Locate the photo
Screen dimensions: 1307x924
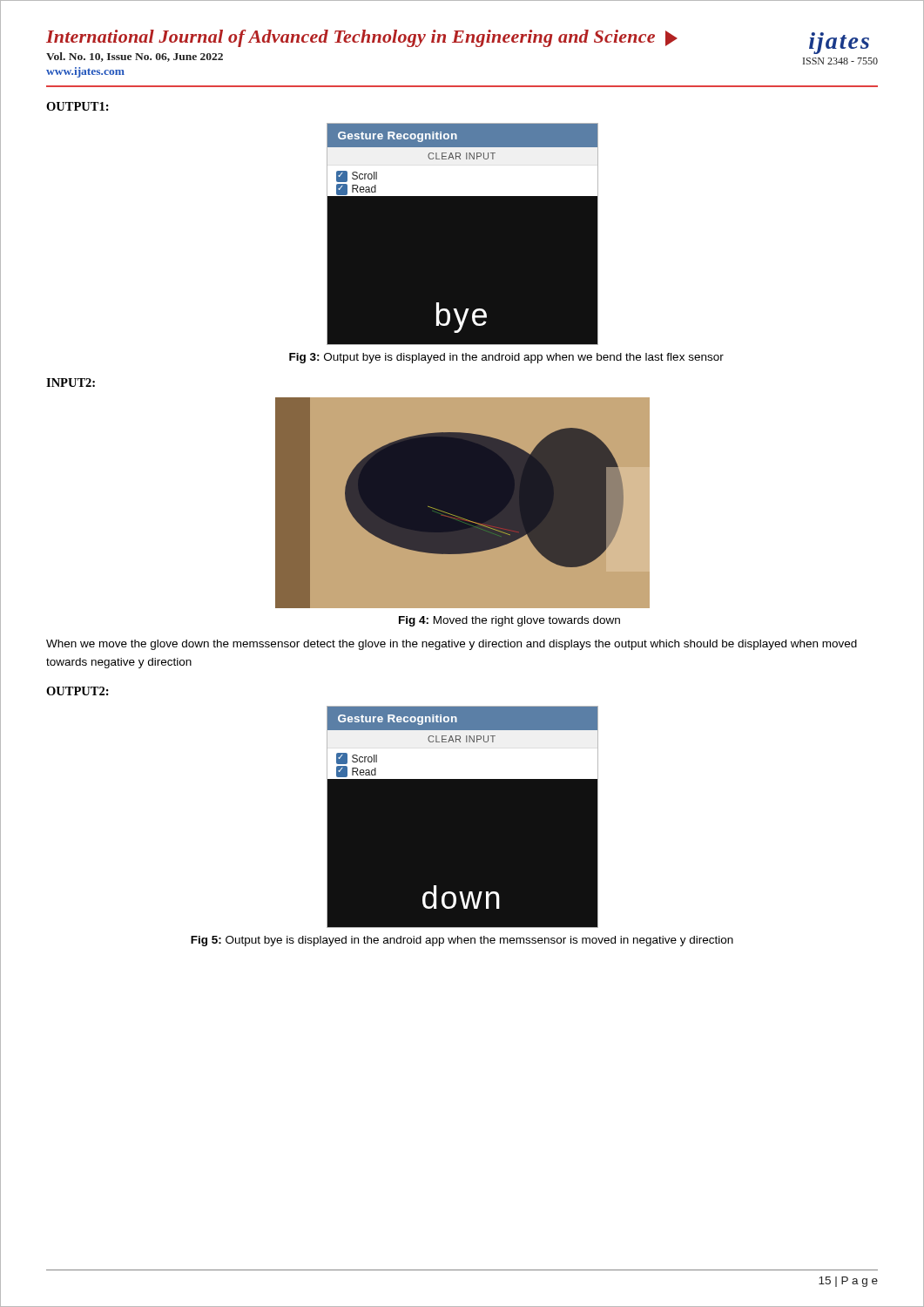pos(462,503)
